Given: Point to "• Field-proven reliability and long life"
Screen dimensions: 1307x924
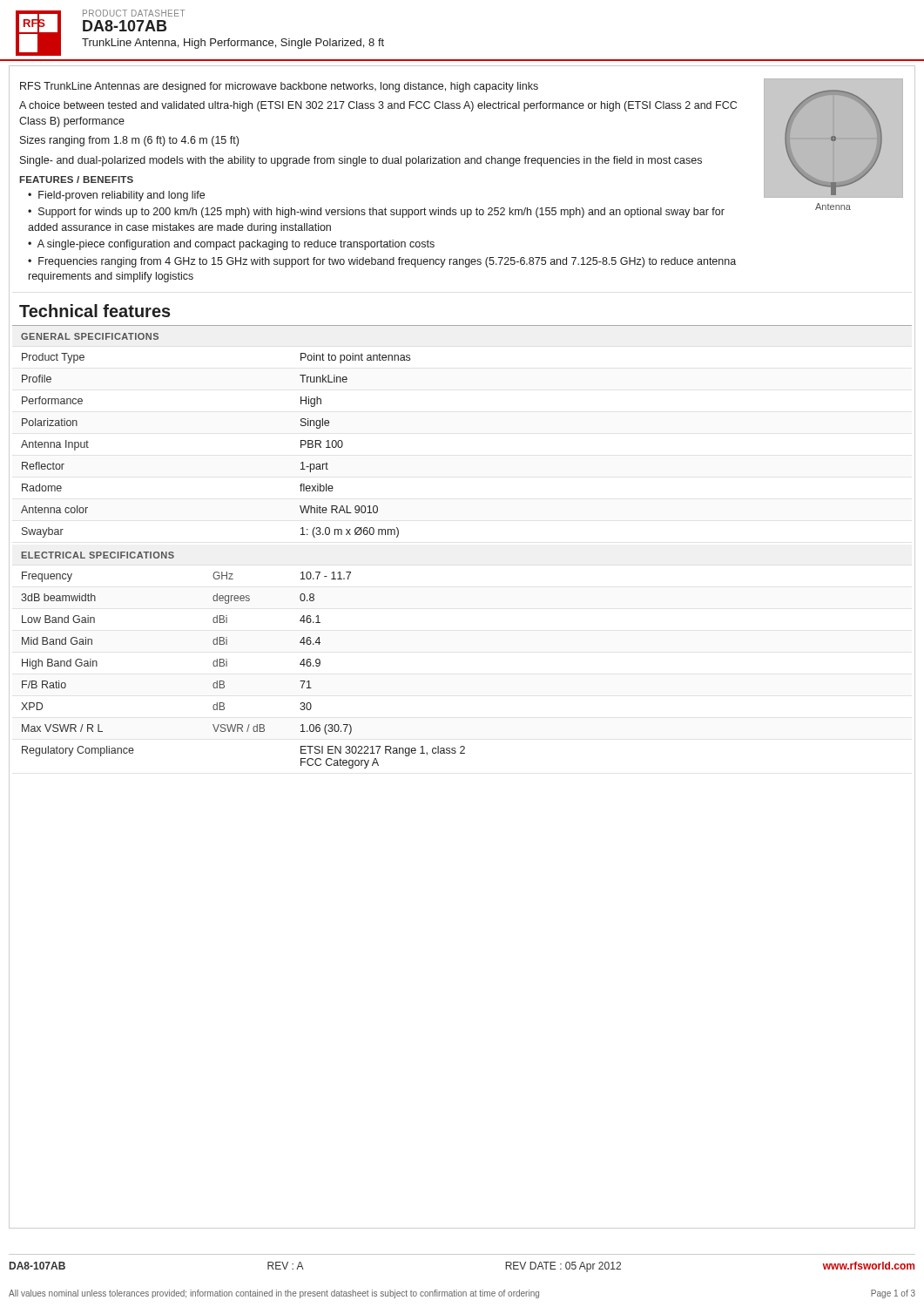Looking at the screenshot, I should tap(117, 195).
